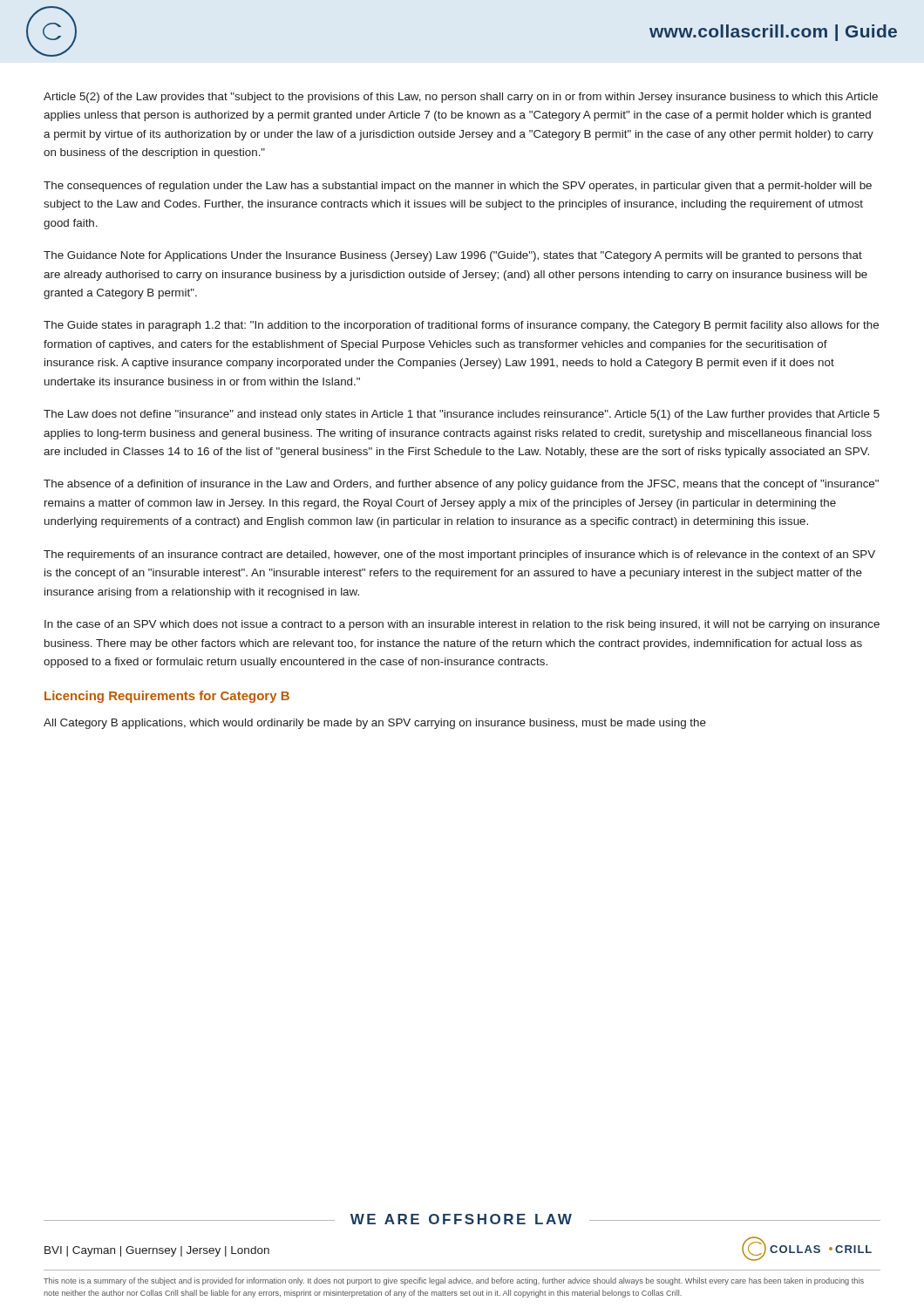This screenshot has height=1308, width=924.
Task: Find the text block starting "The requirements of"
Action: tap(460, 573)
